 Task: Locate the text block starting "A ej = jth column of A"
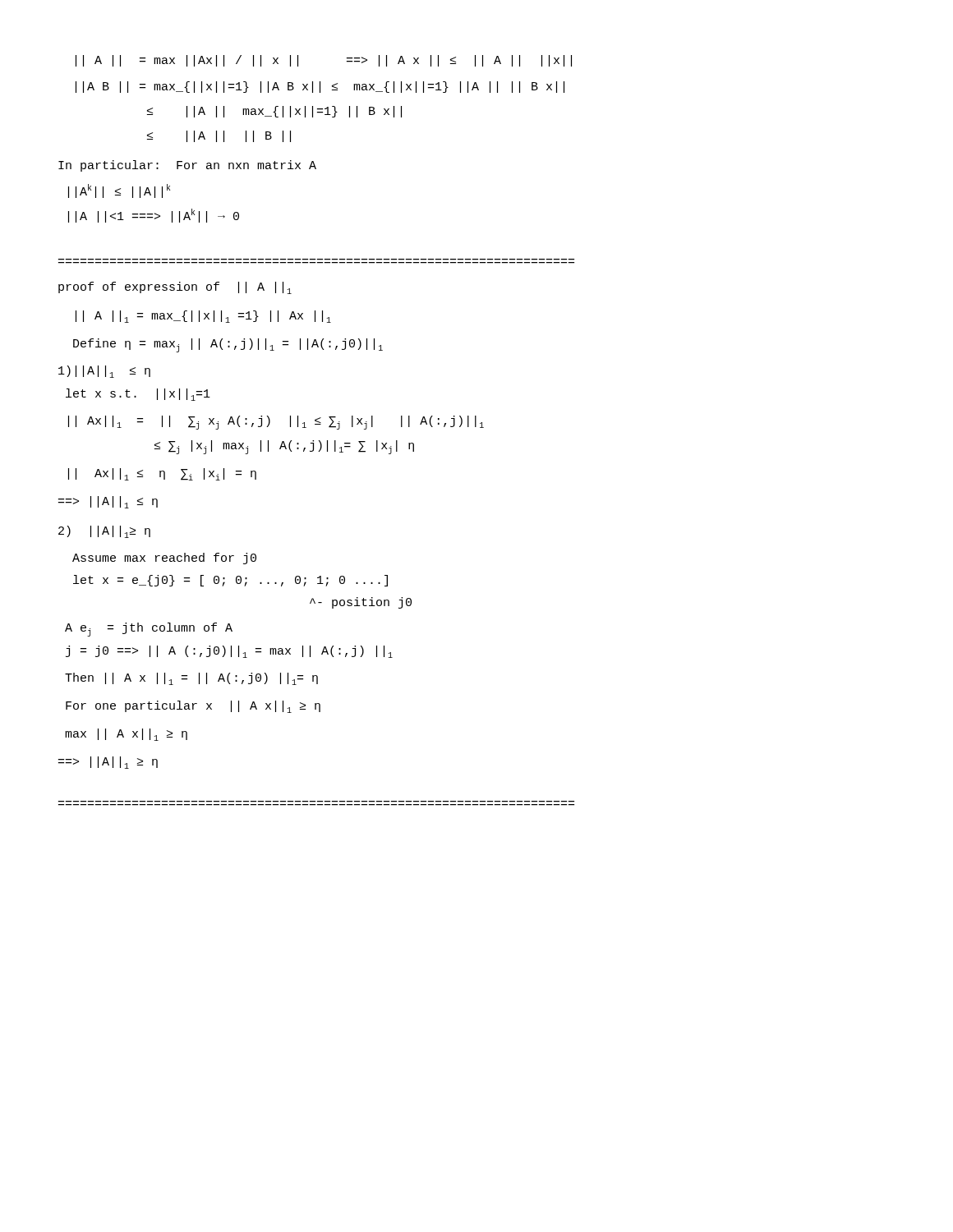click(x=225, y=641)
